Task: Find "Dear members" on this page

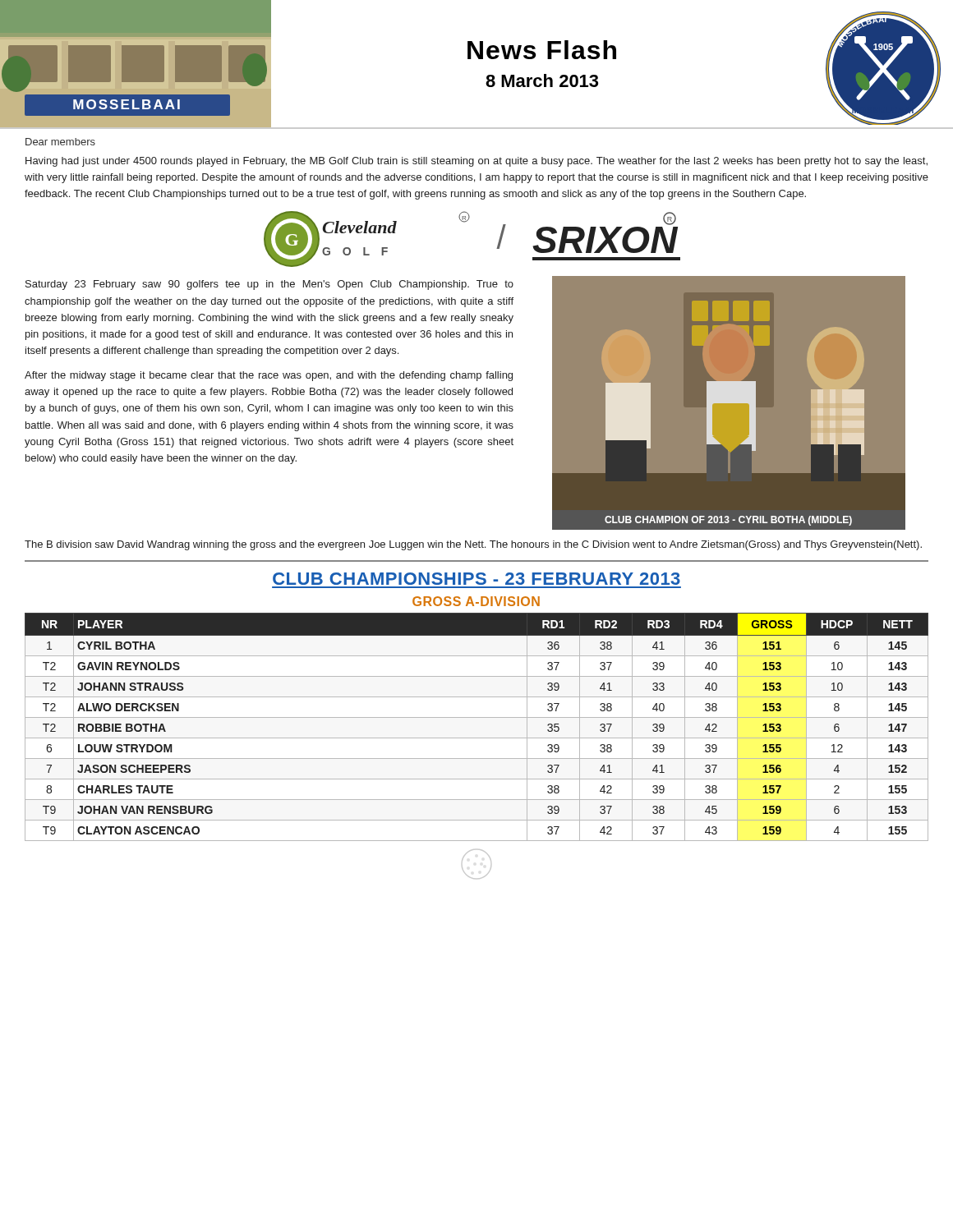Action: [60, 142]
